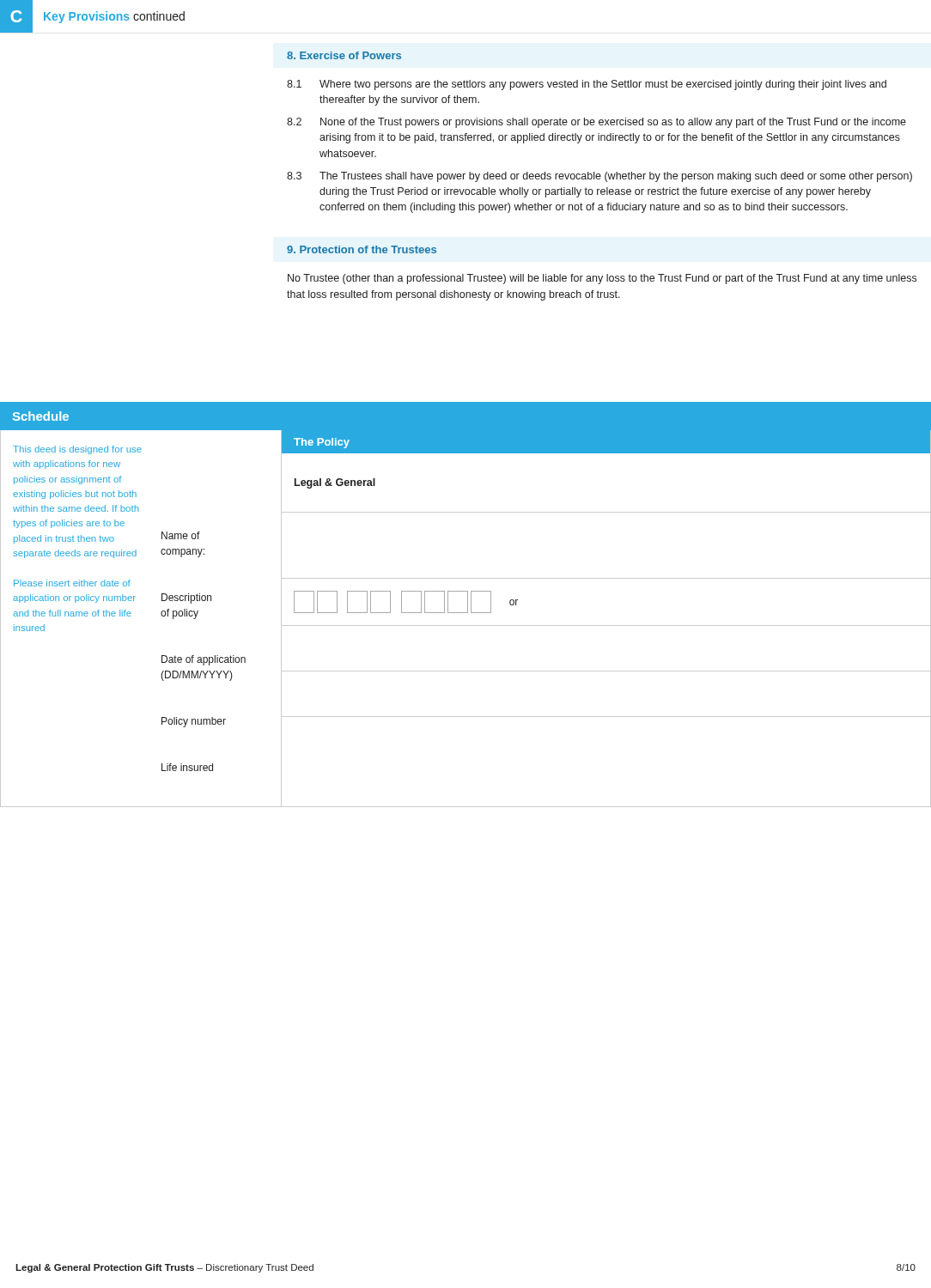Click the passage that begins "This deed is"
The height and width of the screenshot is (1288, 931).
click(x=77, y=501)
